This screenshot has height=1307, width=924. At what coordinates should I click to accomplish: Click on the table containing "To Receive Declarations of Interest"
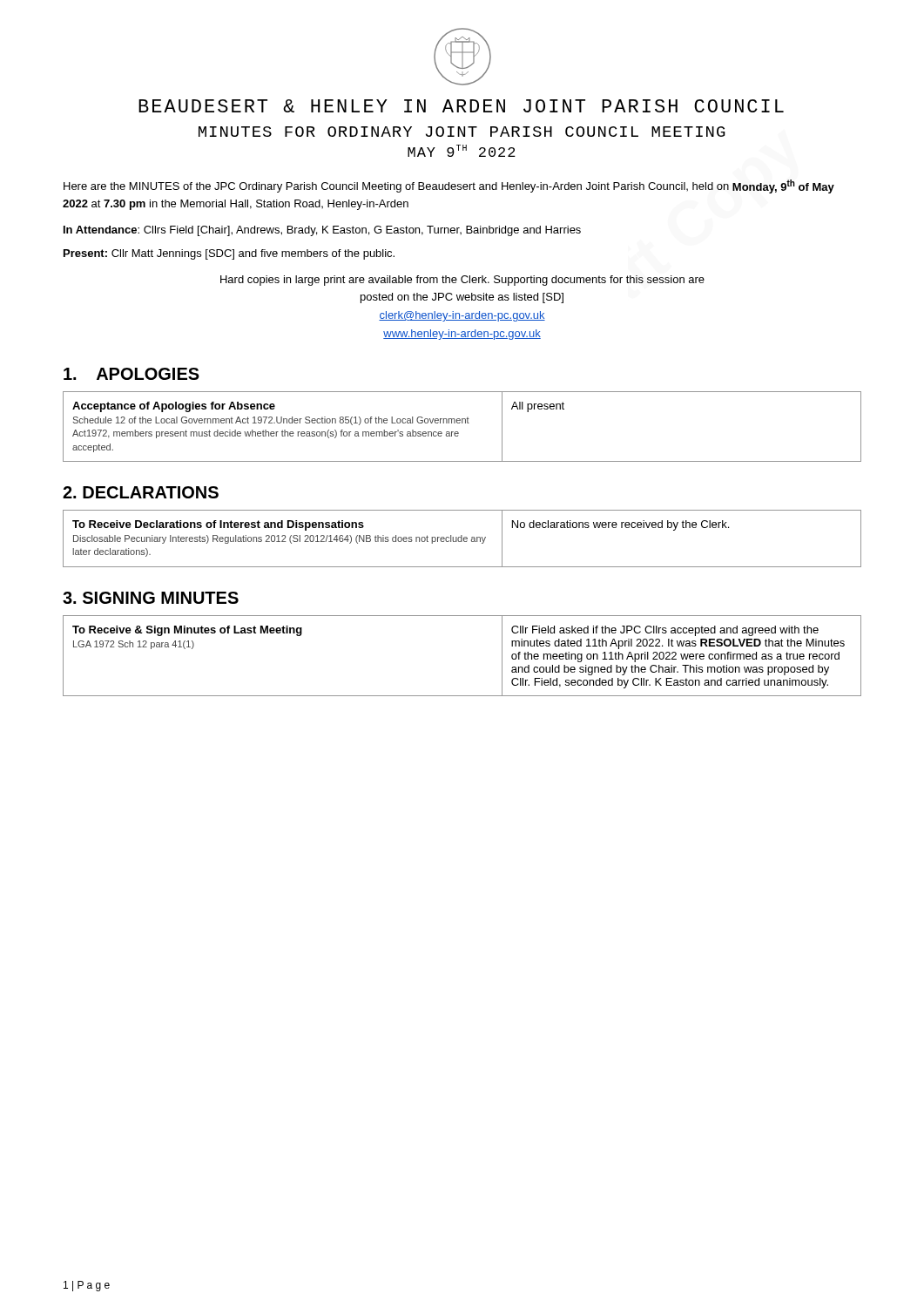[462, 538]
